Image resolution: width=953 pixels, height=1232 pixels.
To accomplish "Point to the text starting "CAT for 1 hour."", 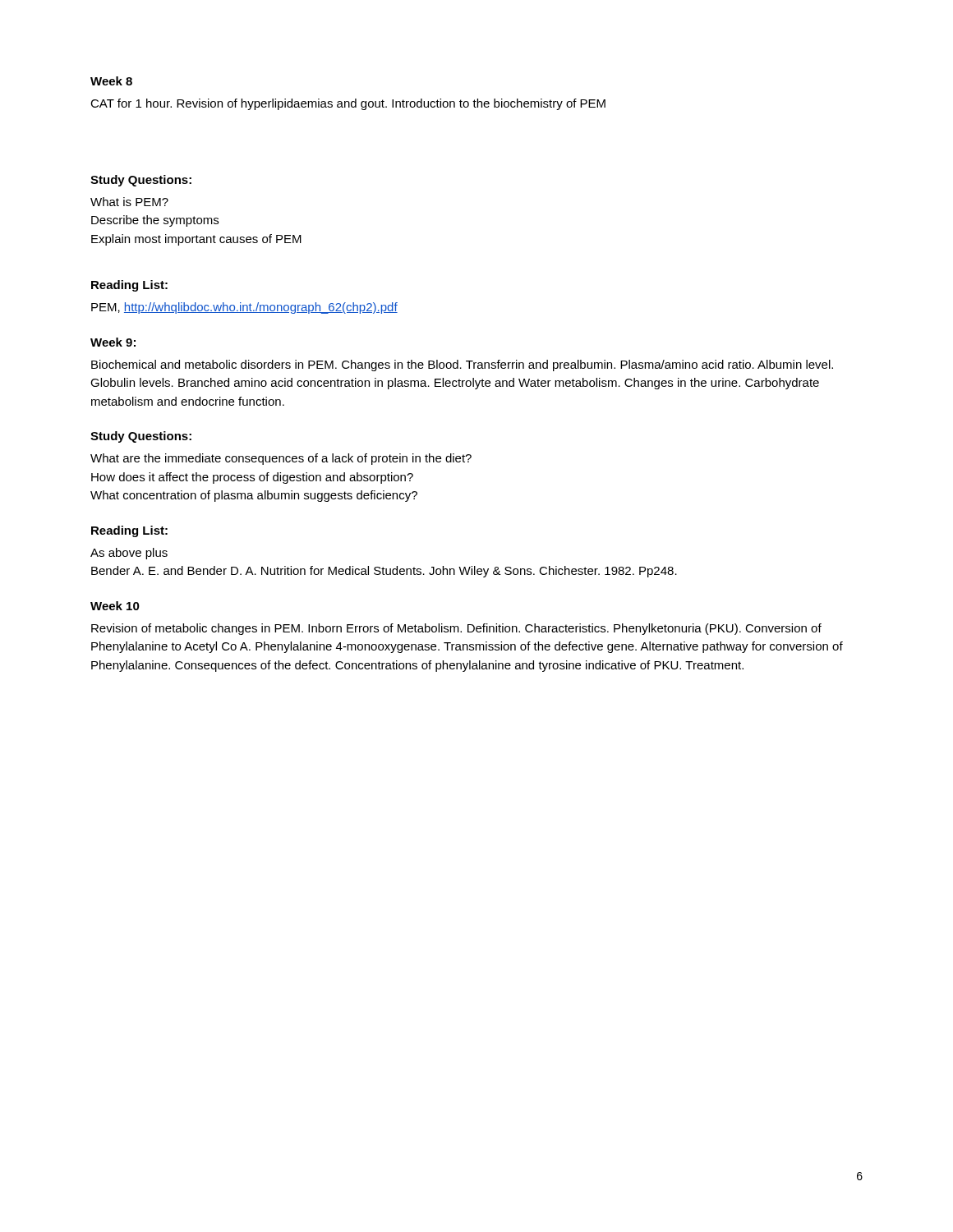I will [348, 103].
